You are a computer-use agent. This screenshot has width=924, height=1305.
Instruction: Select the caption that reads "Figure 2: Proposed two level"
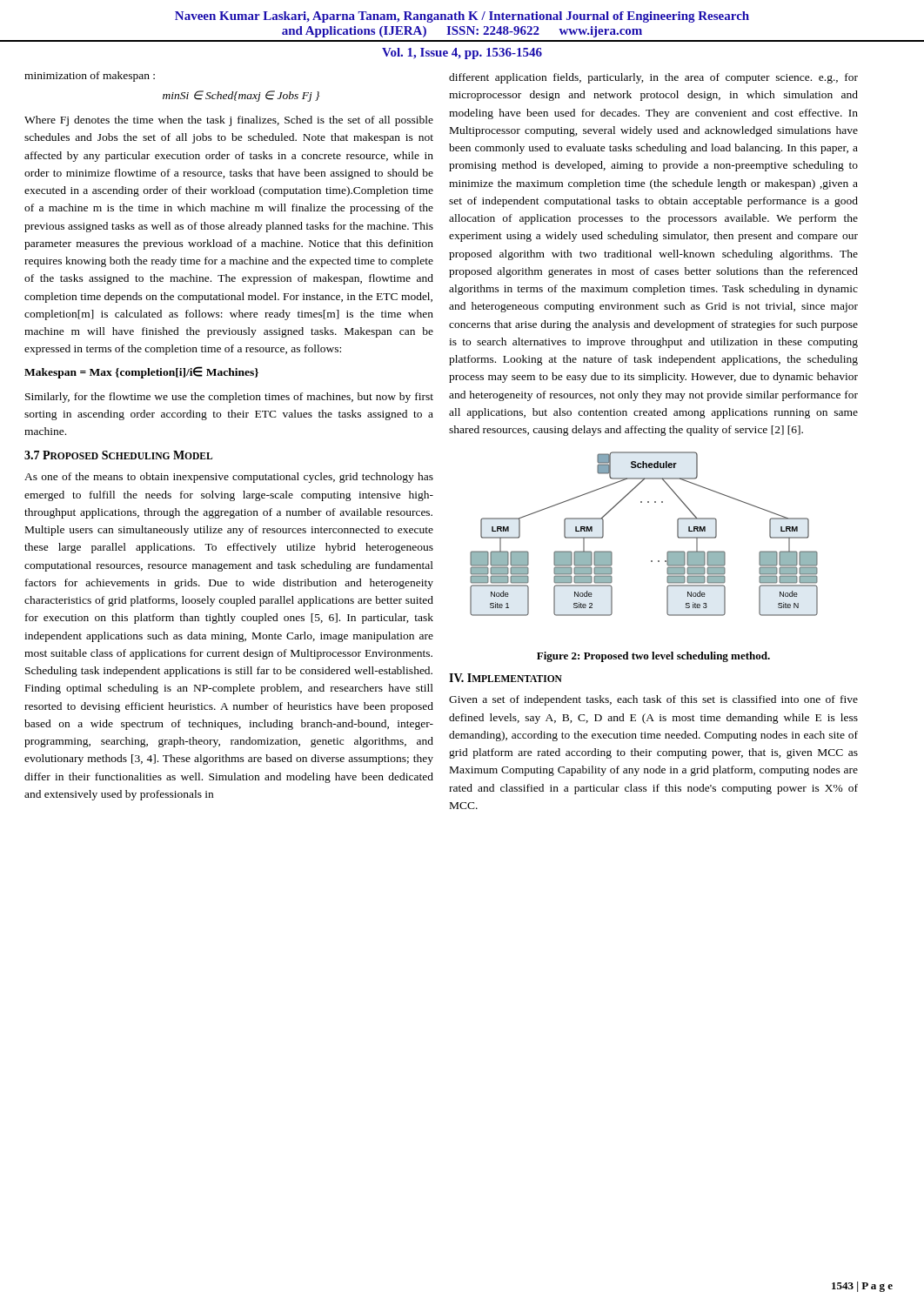tap(653, 656)
